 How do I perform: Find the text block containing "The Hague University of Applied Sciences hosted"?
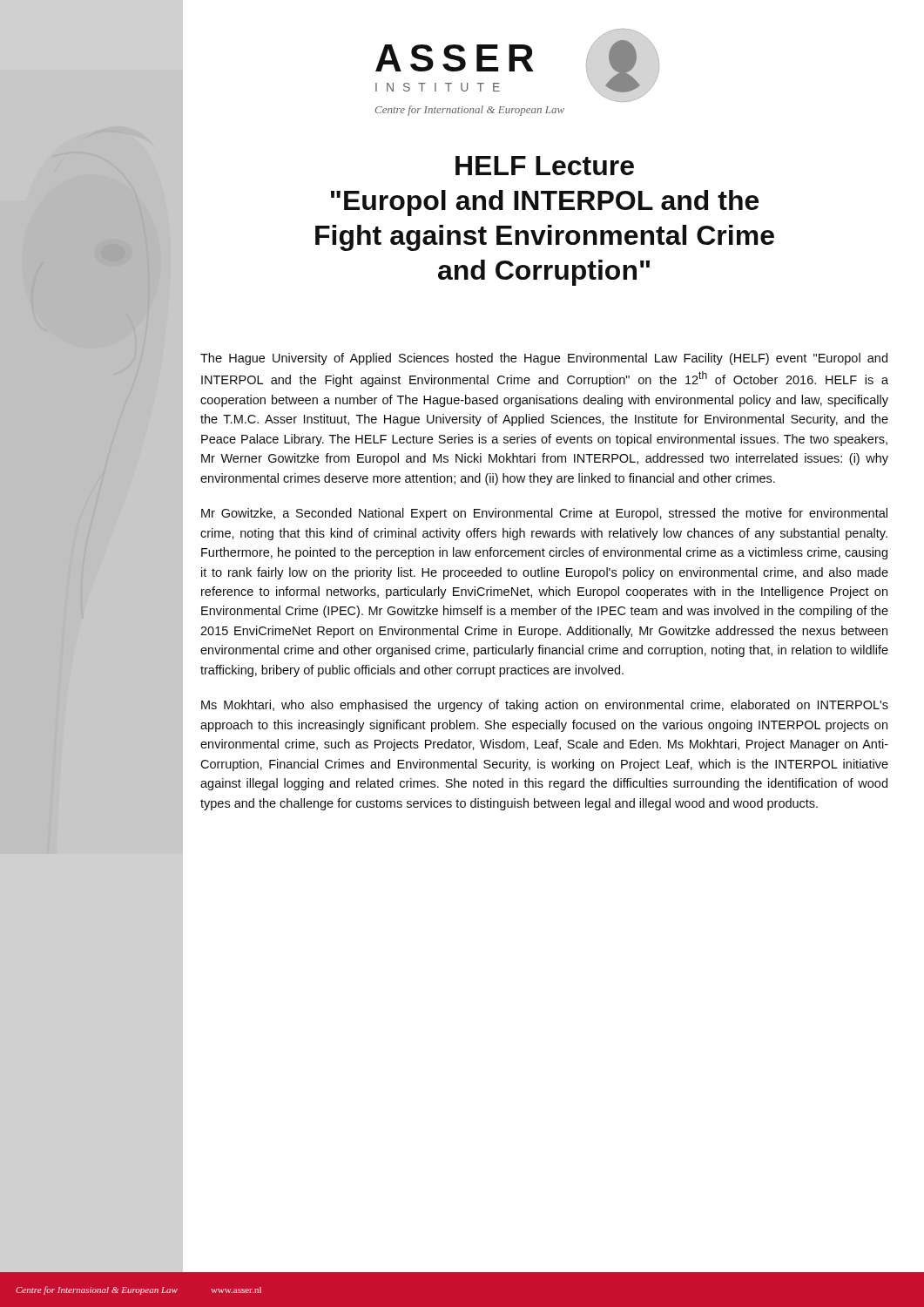pos(544,418)
